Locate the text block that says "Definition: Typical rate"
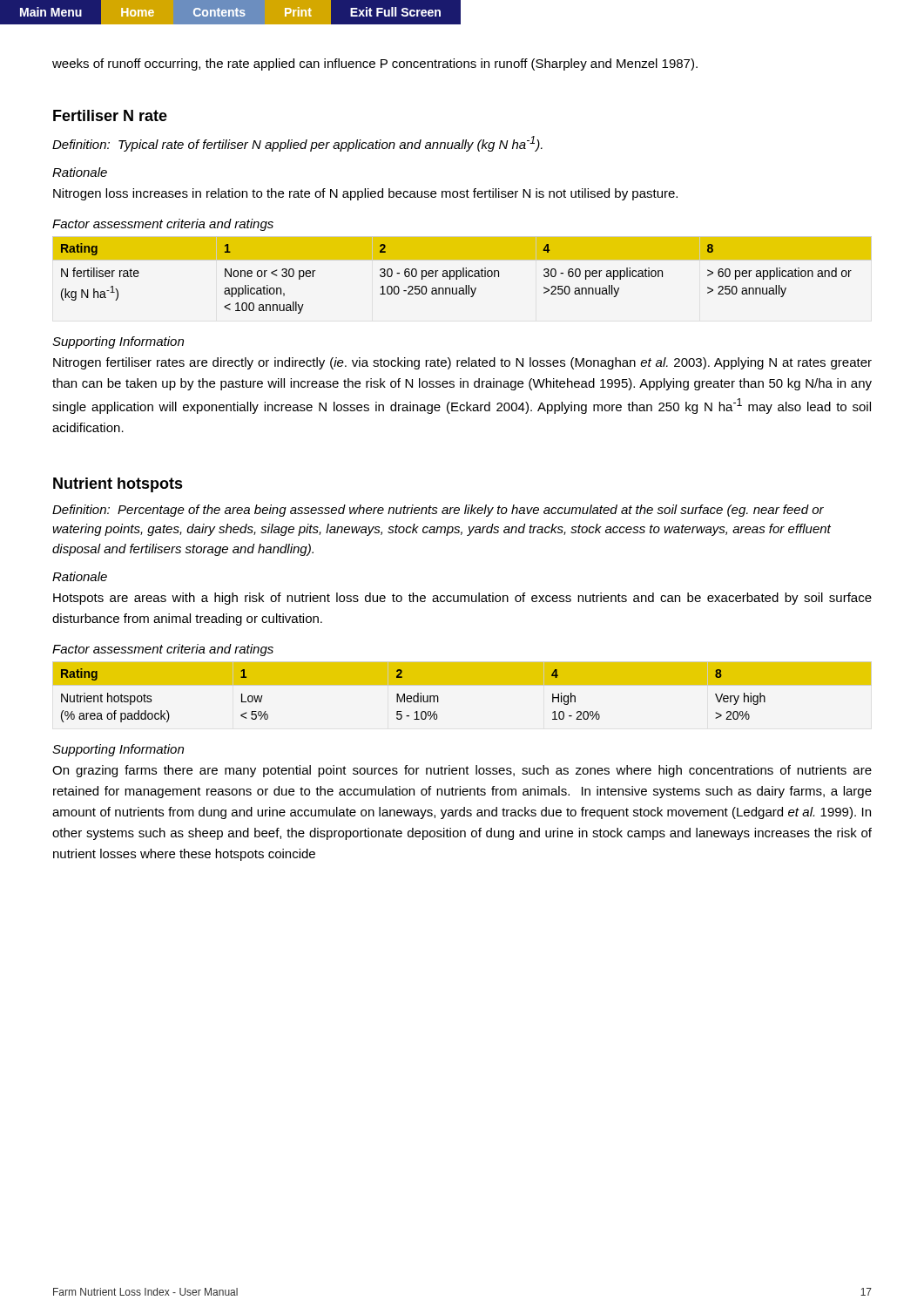This screenshot has height=1307, width=924. pos(298,142)
